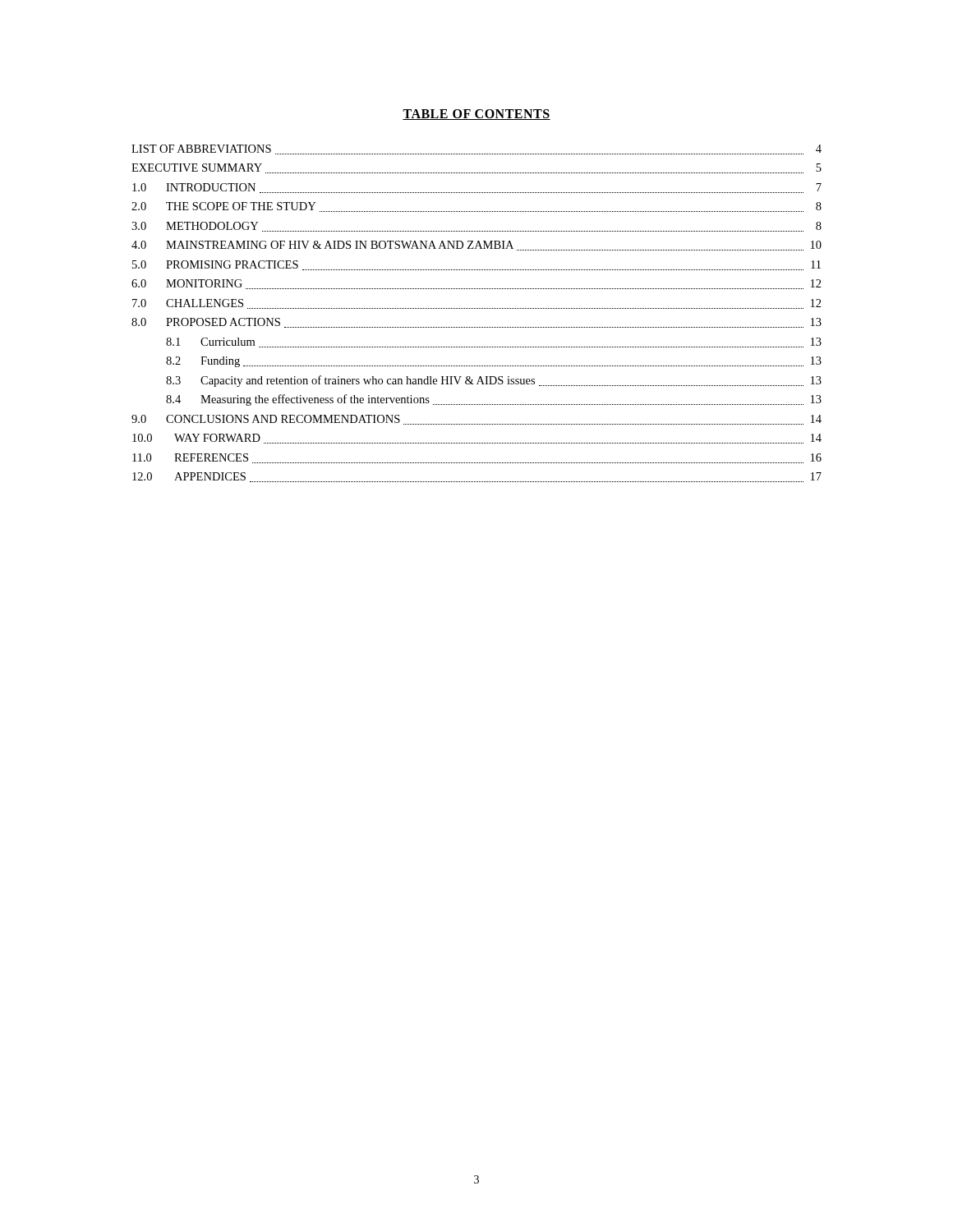Point to "EXECUTIVE SUMMARY 5"

pyautogui.click(x=476, y=167)
